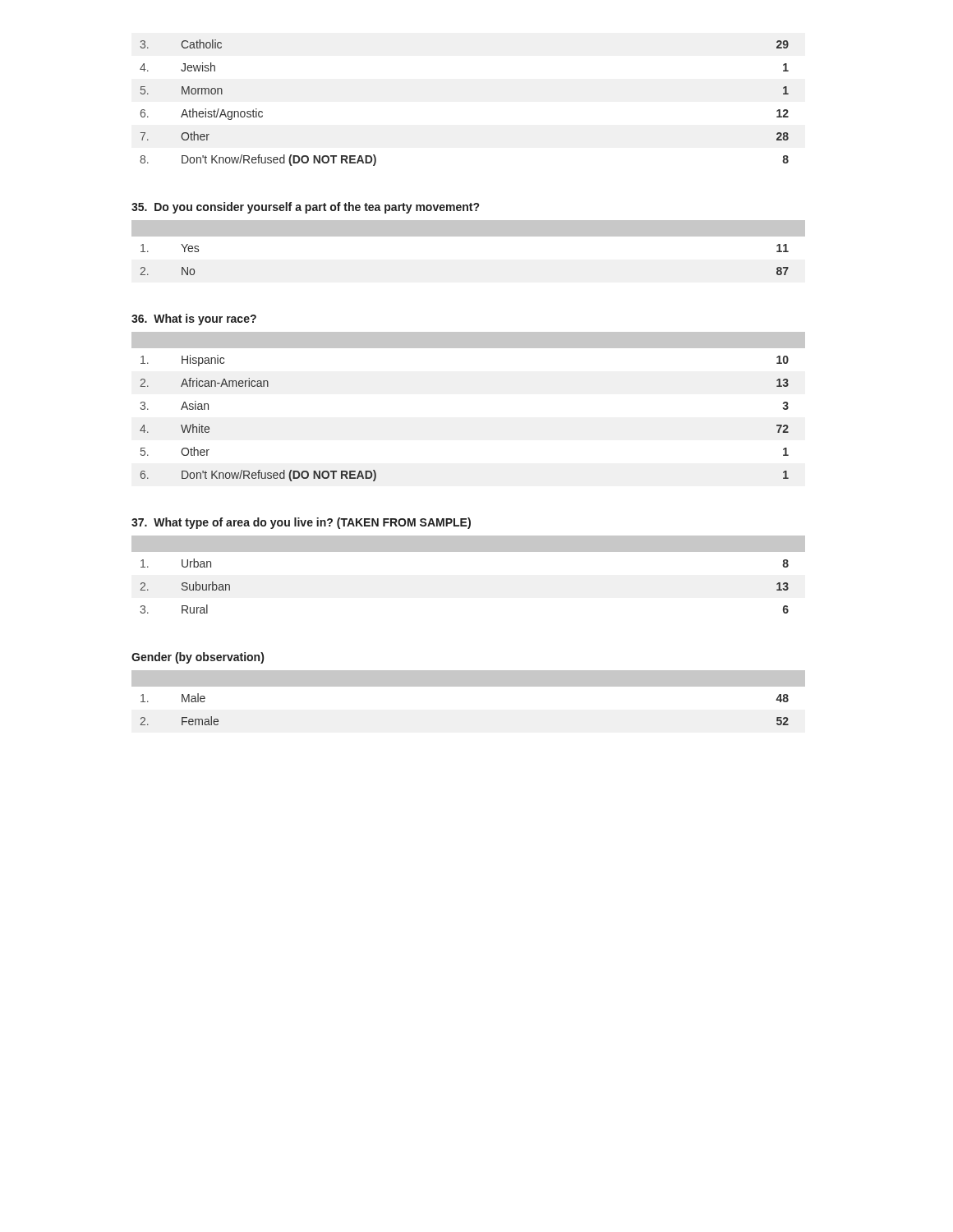Find the section header that reads "Gender (by observation)"
953x1232 pixels.
(x=198, y=657)
